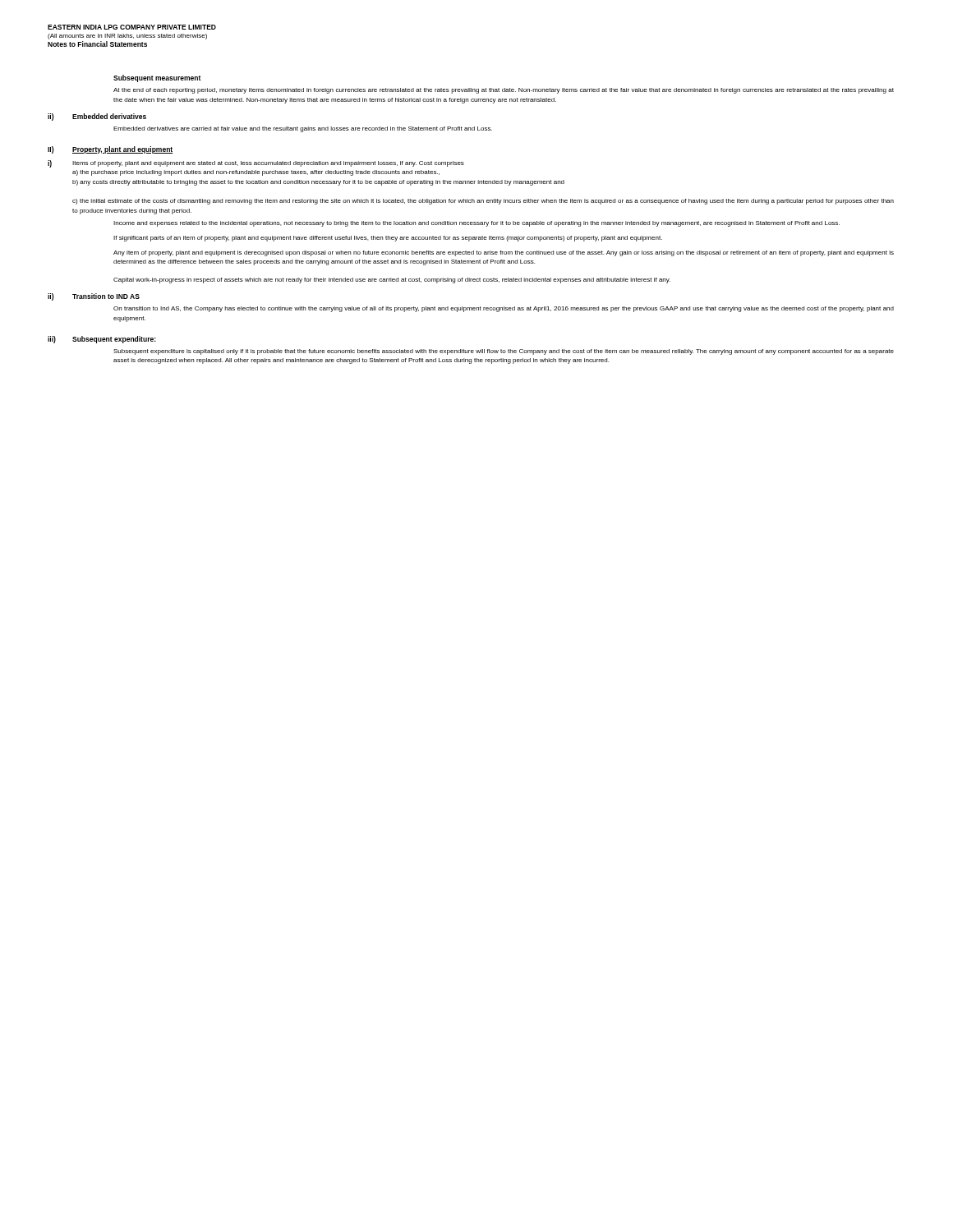Point to the block beginning "If significant parts of"

pyautogui.click(x=388, y=238)
